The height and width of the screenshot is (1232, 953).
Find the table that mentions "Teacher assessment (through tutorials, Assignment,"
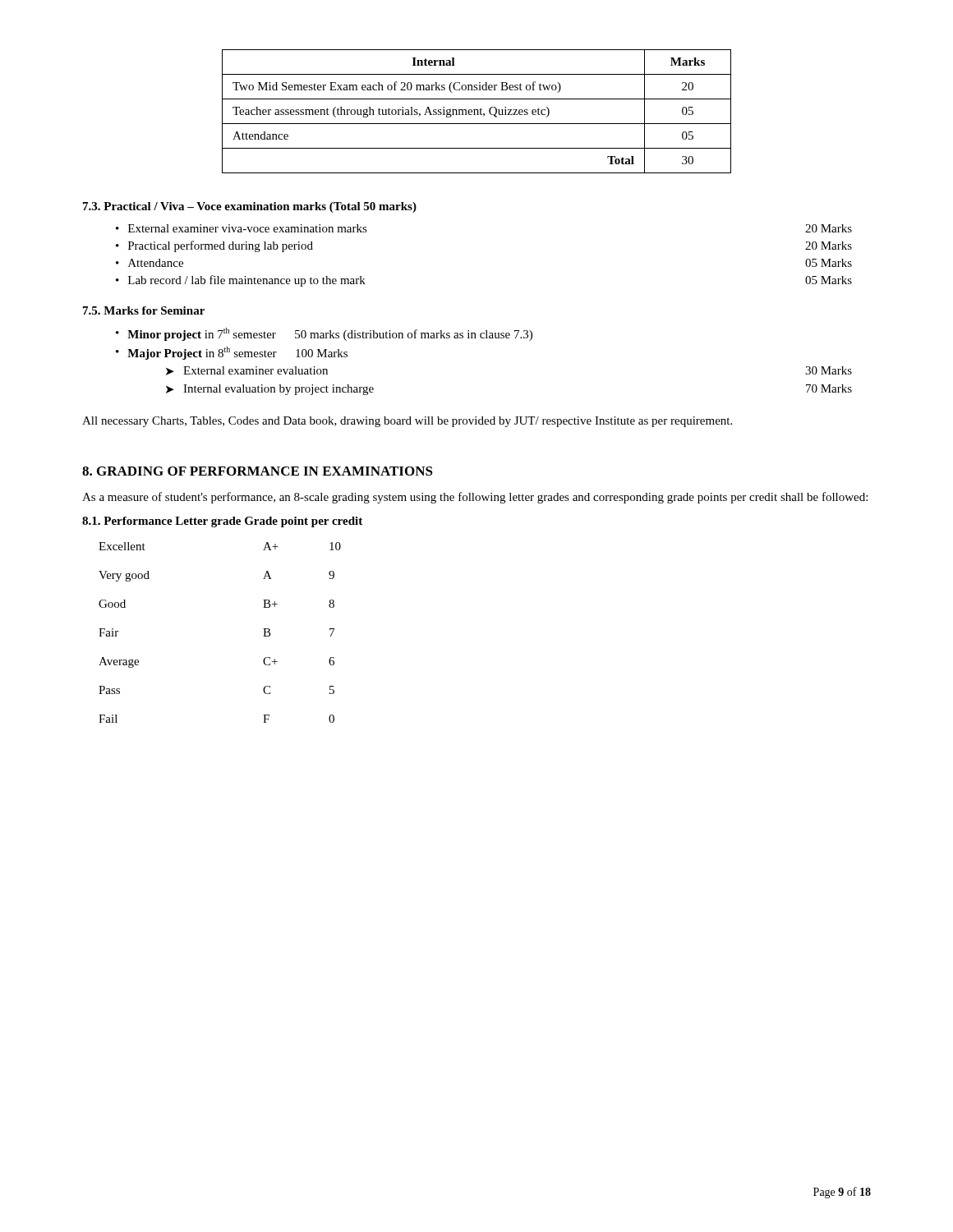point(476,111)
